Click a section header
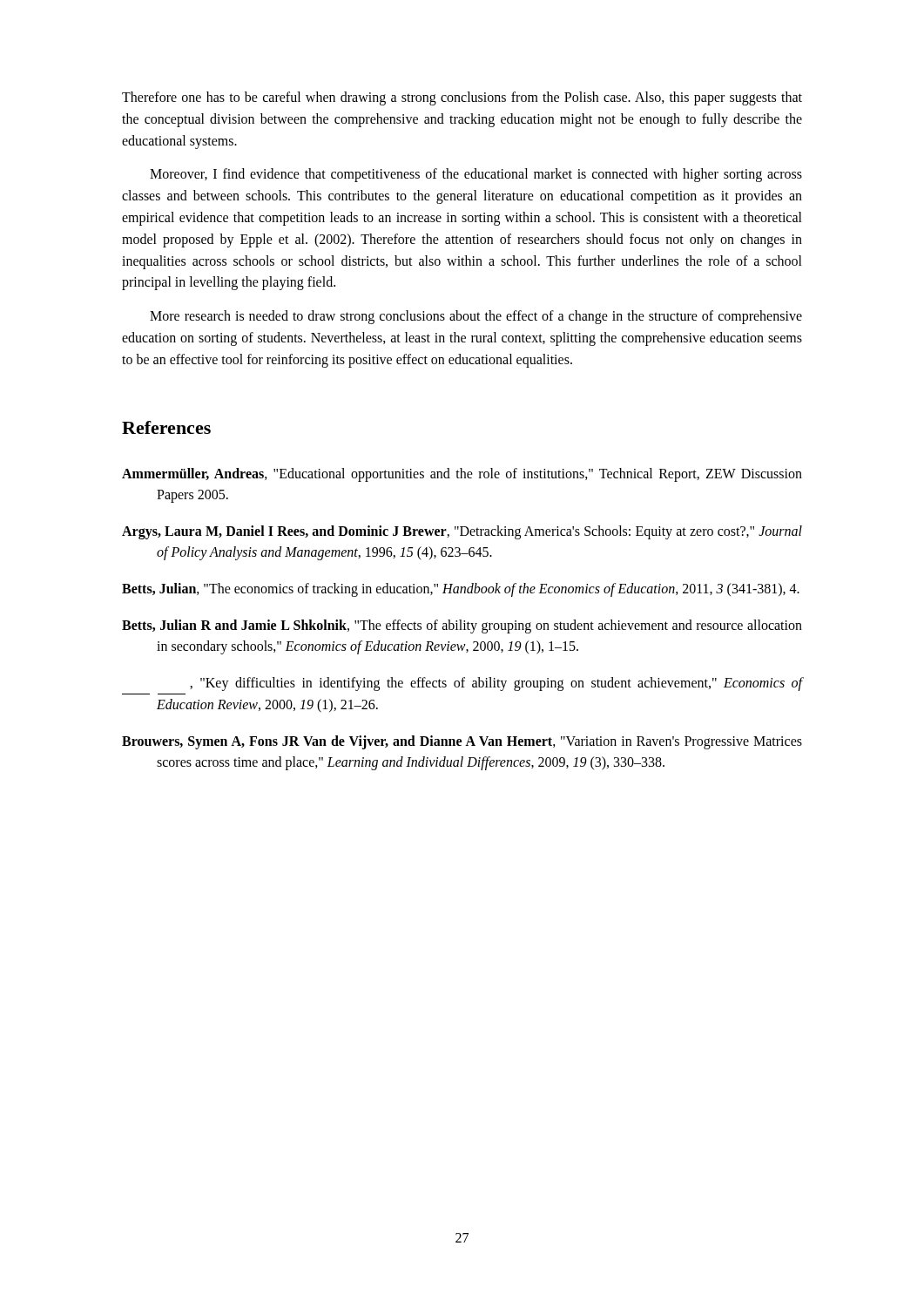Image resolution: width=924 pixels, height=1307 pixels. pyautogui.click(x=166, y=427)
